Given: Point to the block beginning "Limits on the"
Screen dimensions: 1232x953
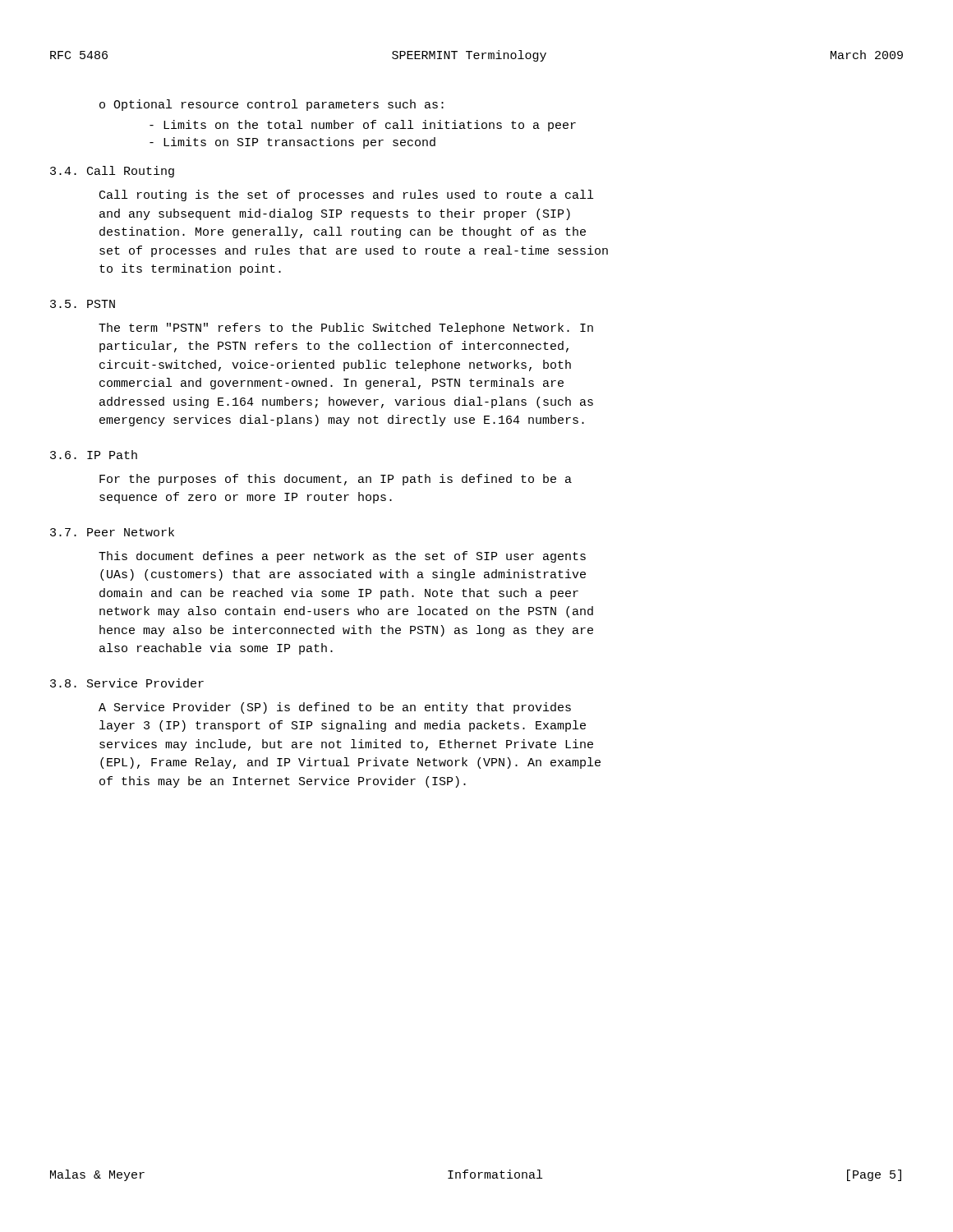Looking at the screenshot, I should [362, 126].
